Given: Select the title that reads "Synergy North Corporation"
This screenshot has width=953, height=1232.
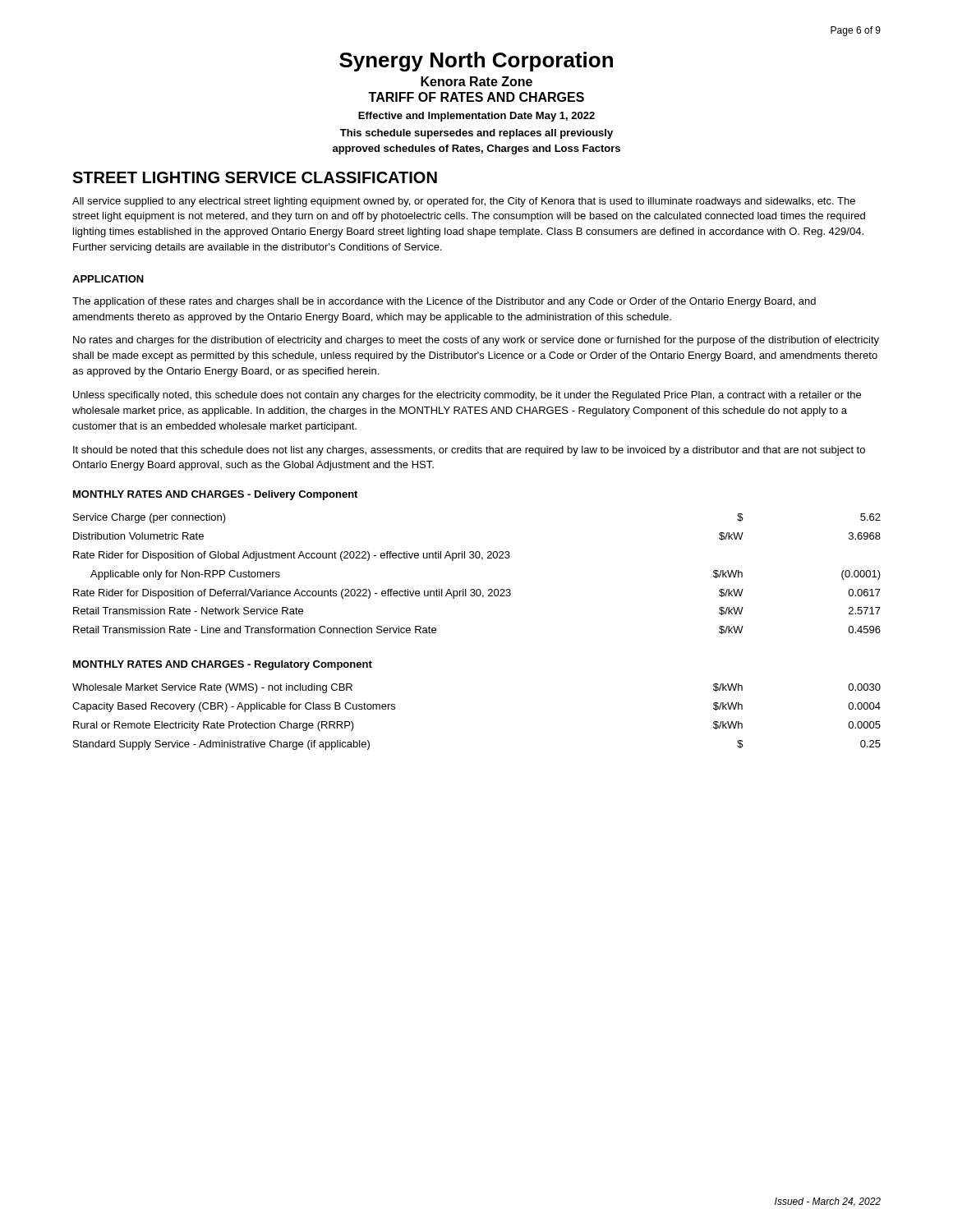Looking at the screenshot, I should [476, 60].
